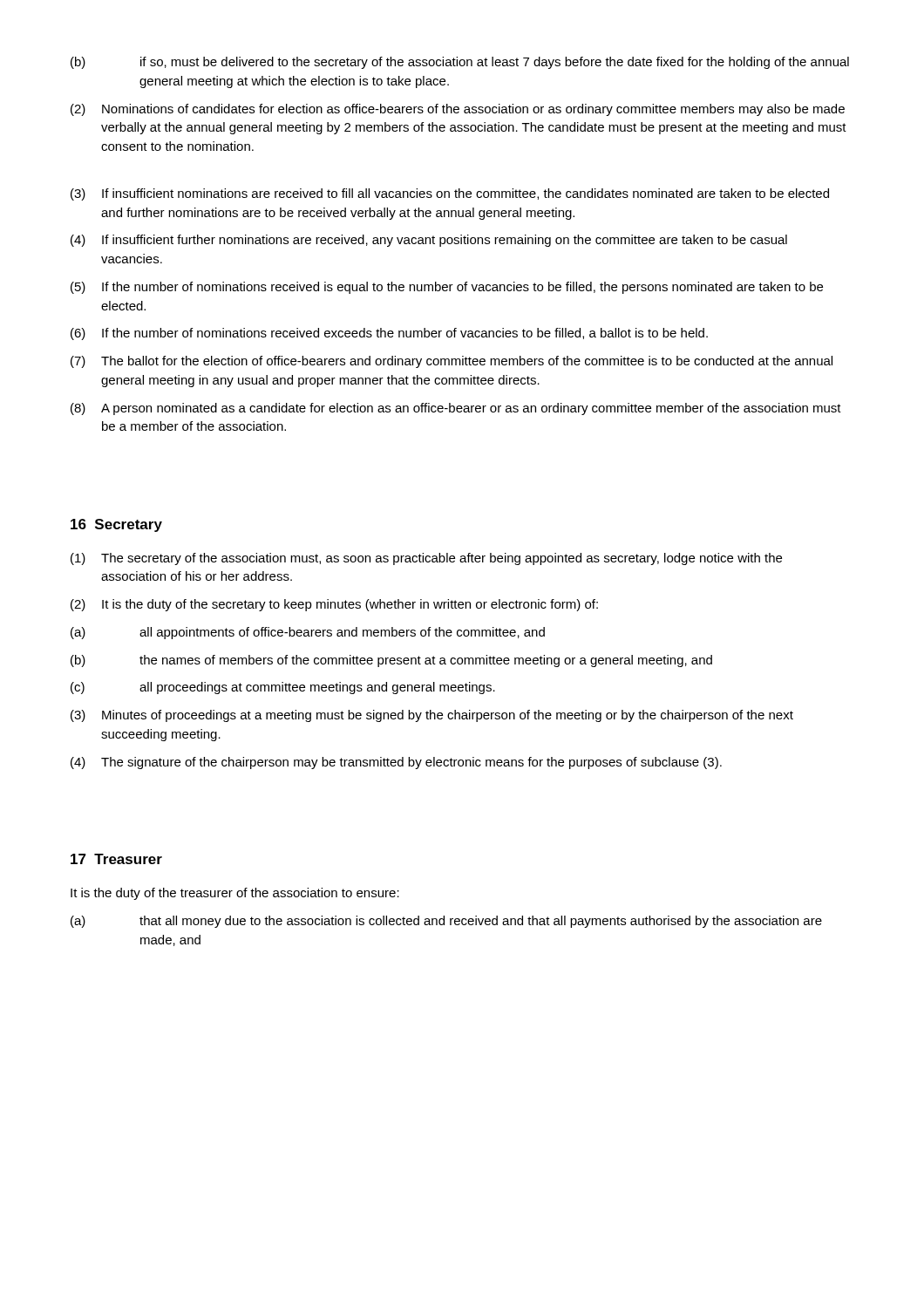
Task: Locate the text block containing "(8)A person nominated as a candidate"
Action: 460,417
